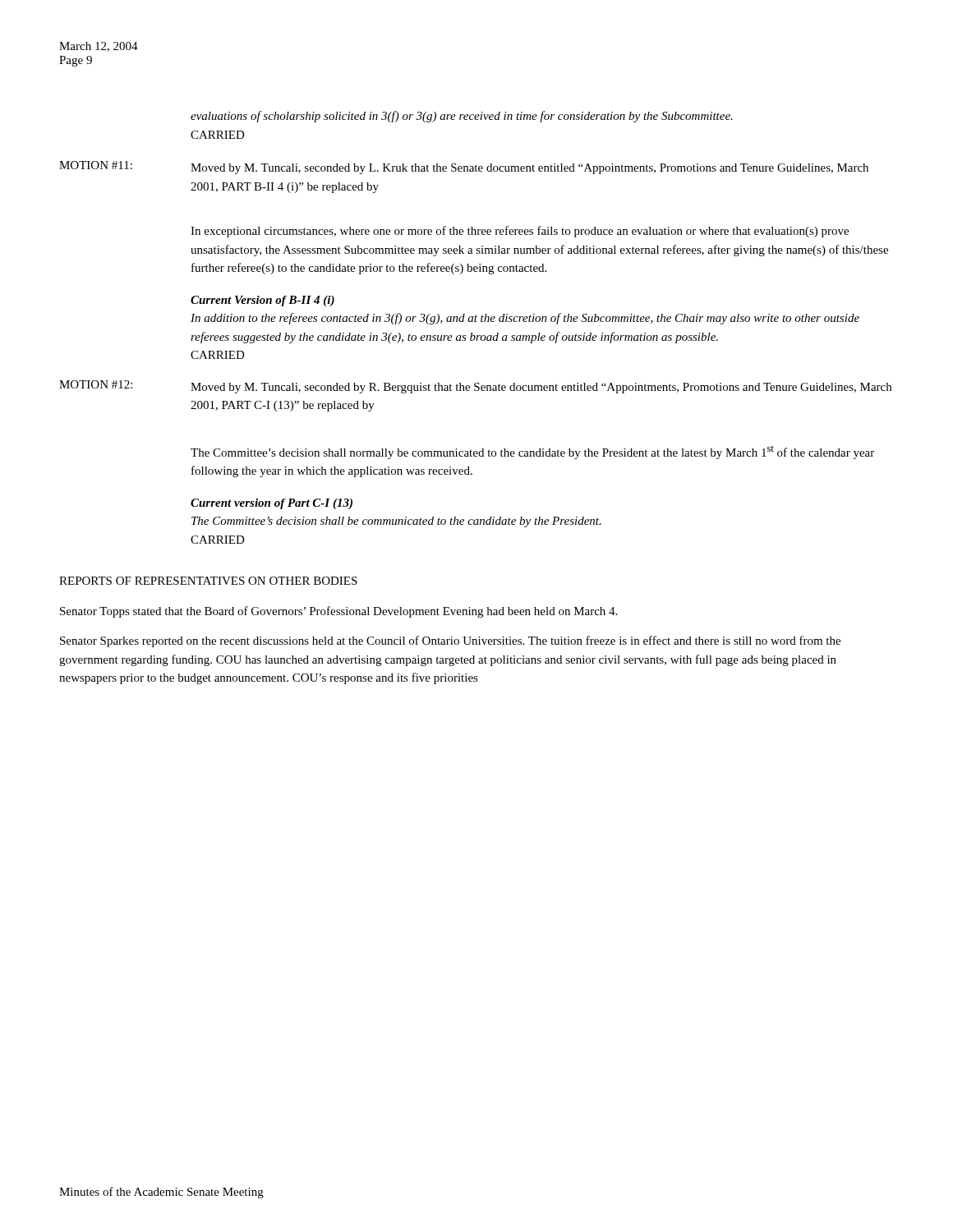Locate the text block that reads "Current Version of B-II 4"
The height and width of the screenshot is (1232, 953).
click(x=542, y=327)
